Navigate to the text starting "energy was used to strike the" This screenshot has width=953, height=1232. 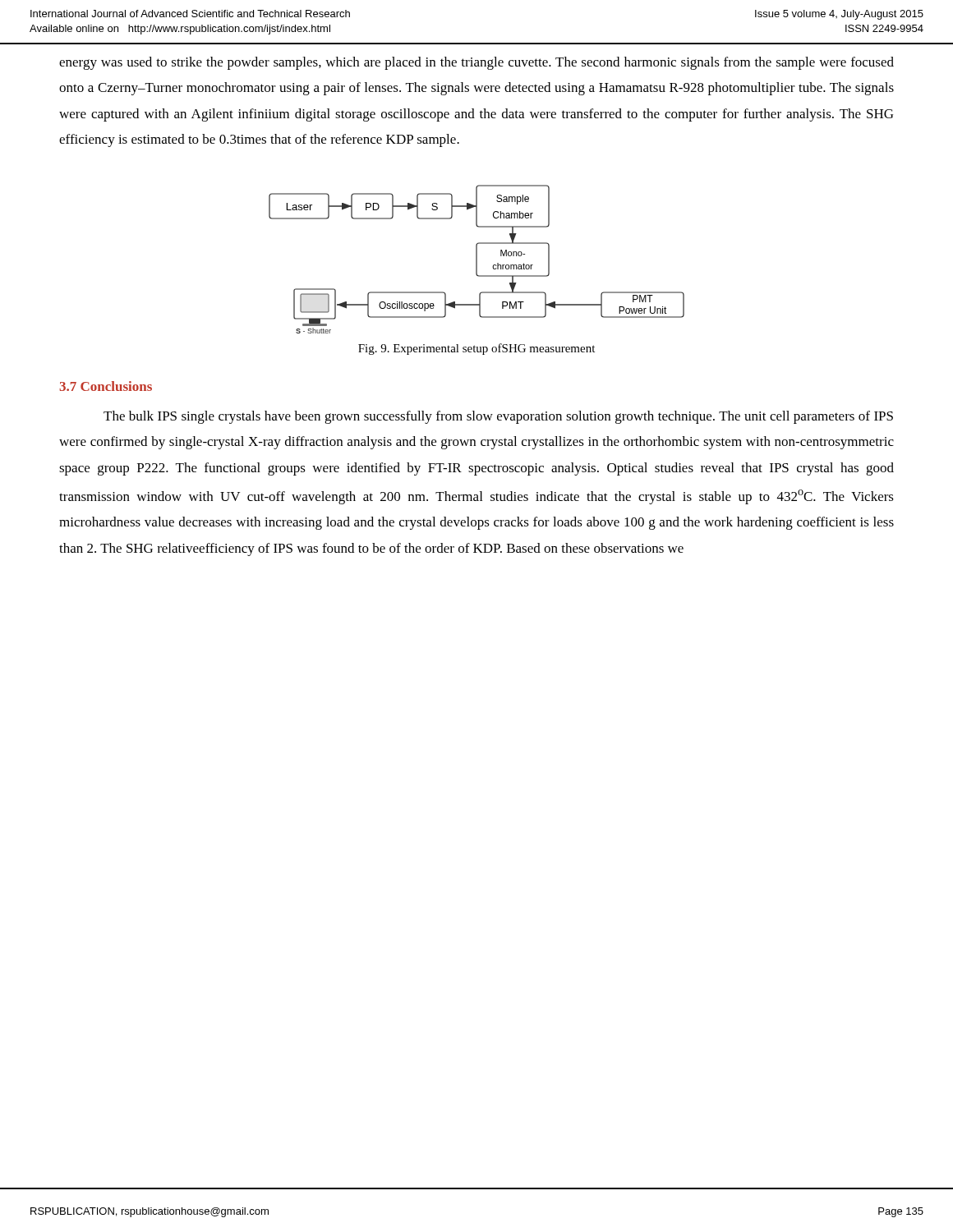476,101
